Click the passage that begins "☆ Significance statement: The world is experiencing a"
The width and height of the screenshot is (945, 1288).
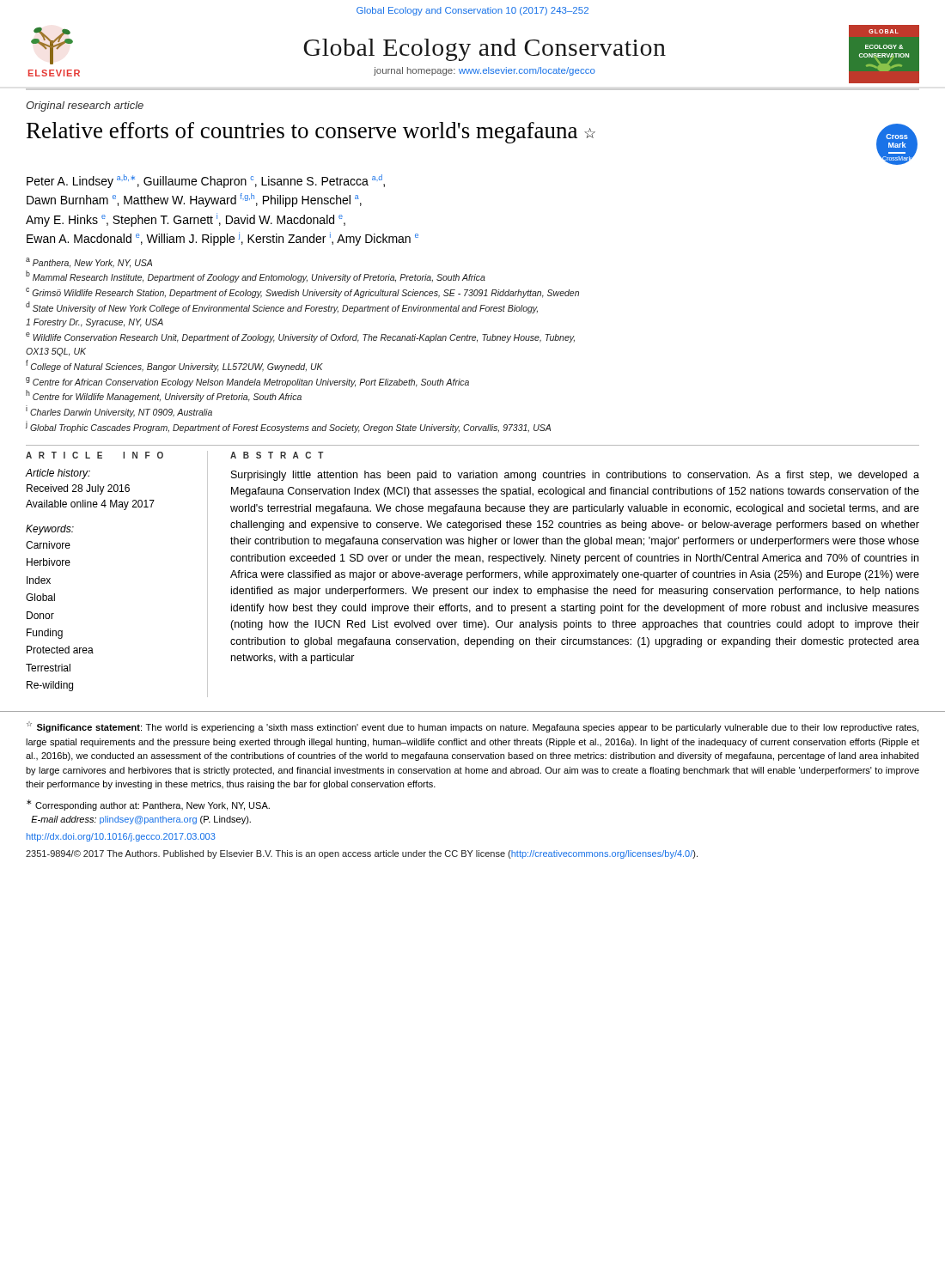(x=472, y=755)
